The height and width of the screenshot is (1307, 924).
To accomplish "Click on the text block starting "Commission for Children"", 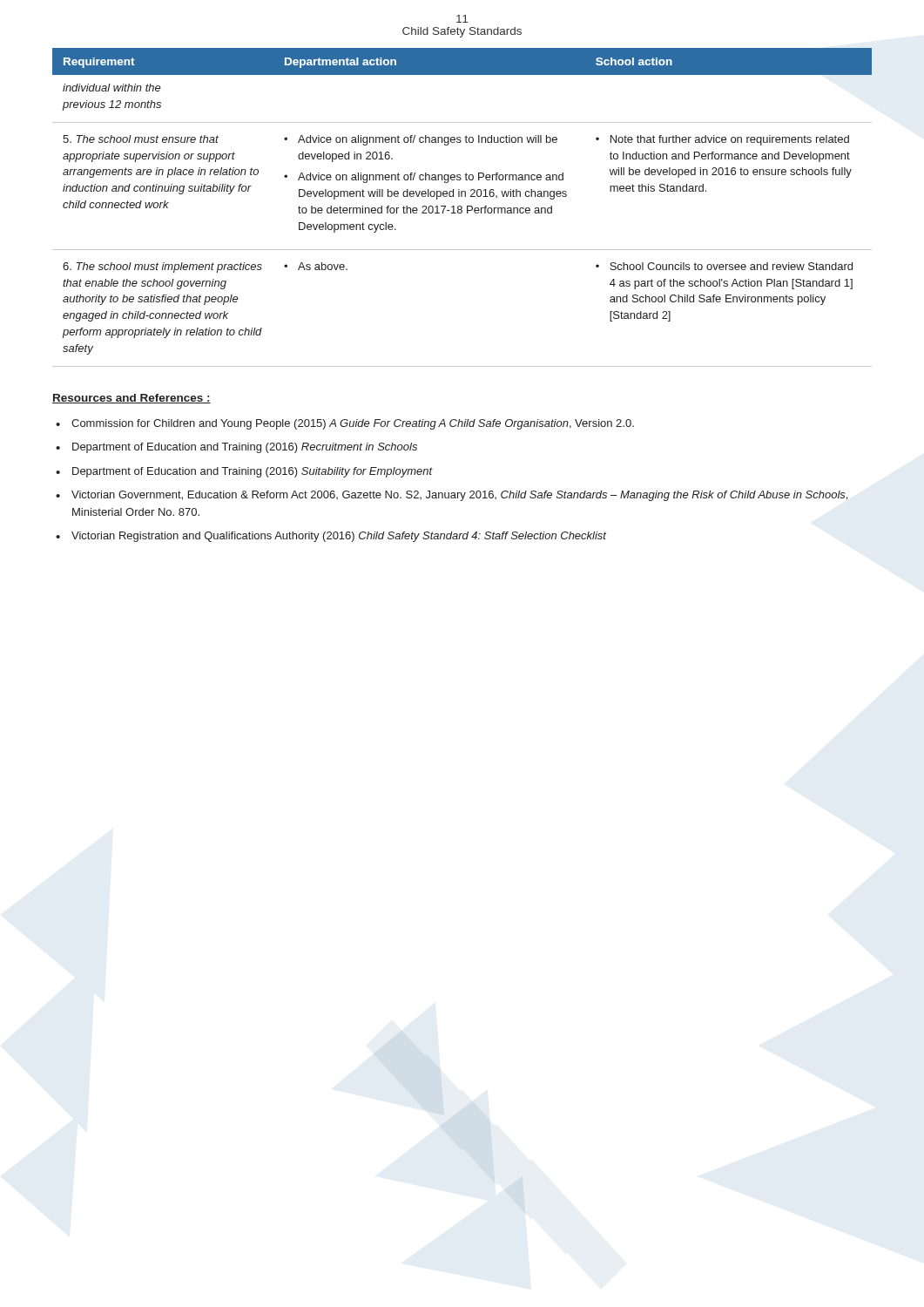I will click(353, 423).
